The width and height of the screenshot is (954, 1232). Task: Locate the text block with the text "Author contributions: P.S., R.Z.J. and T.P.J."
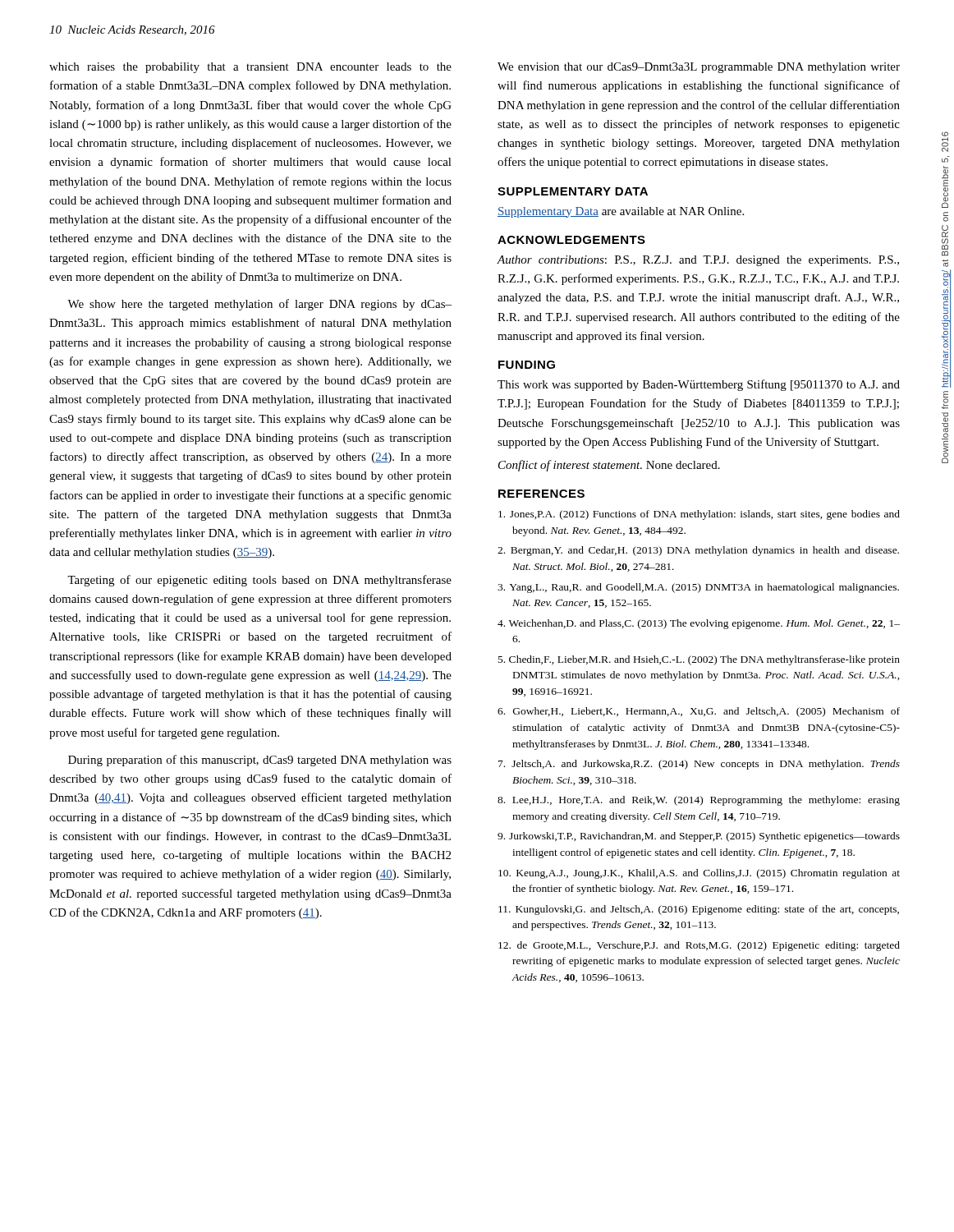[699, 298]
